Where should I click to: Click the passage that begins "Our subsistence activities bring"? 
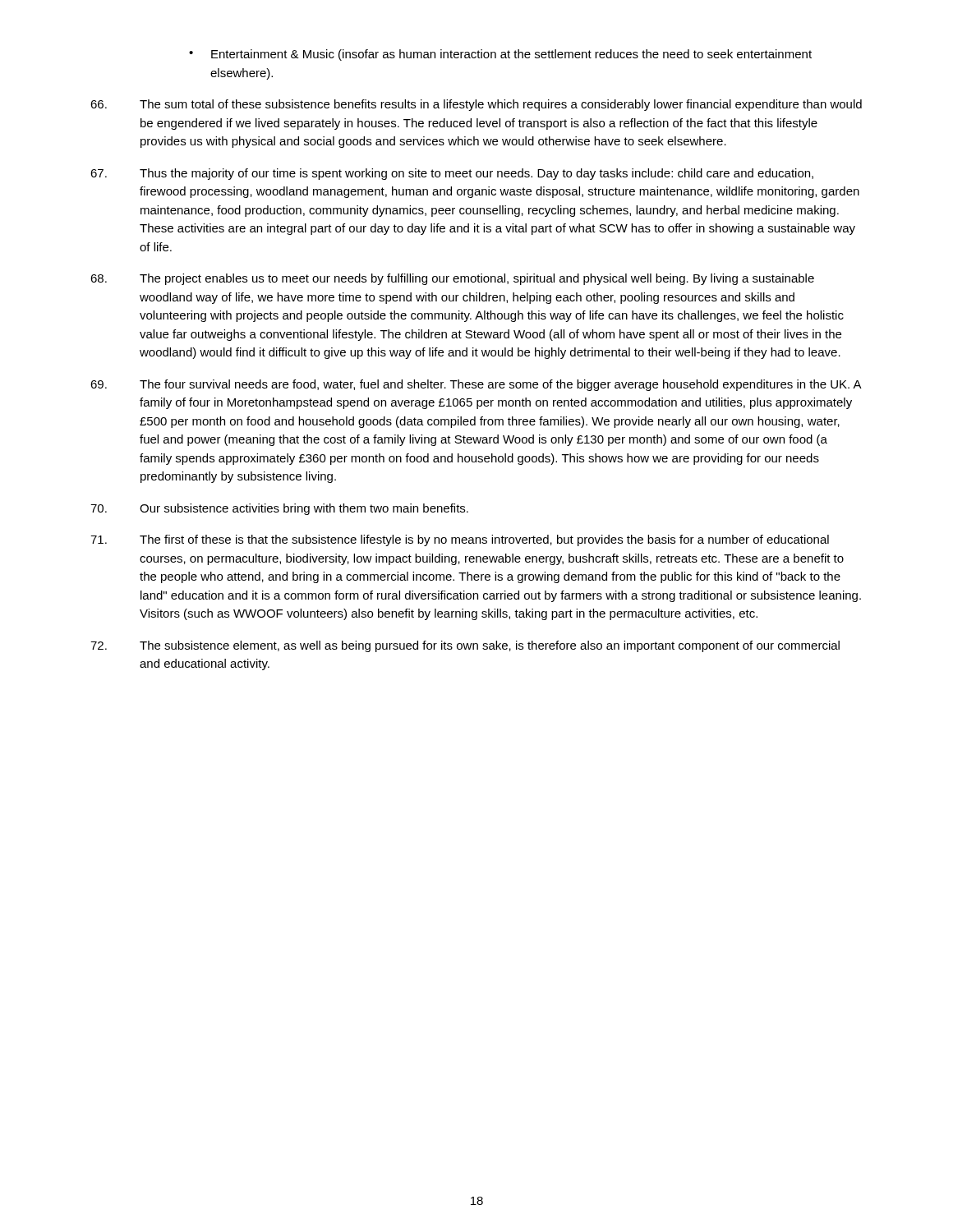pos(476,508)
